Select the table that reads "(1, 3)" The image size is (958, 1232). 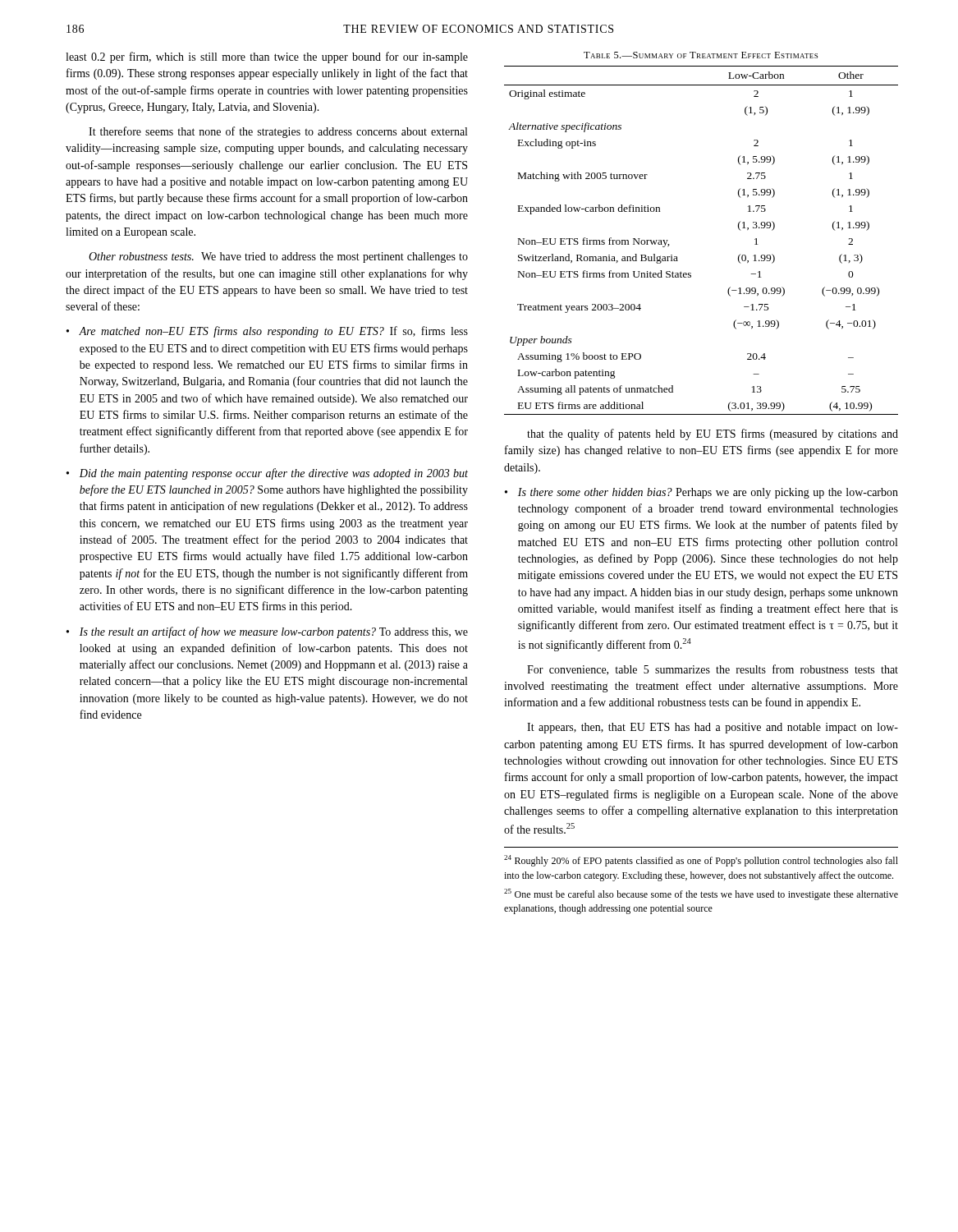click(x=701, y=232)
